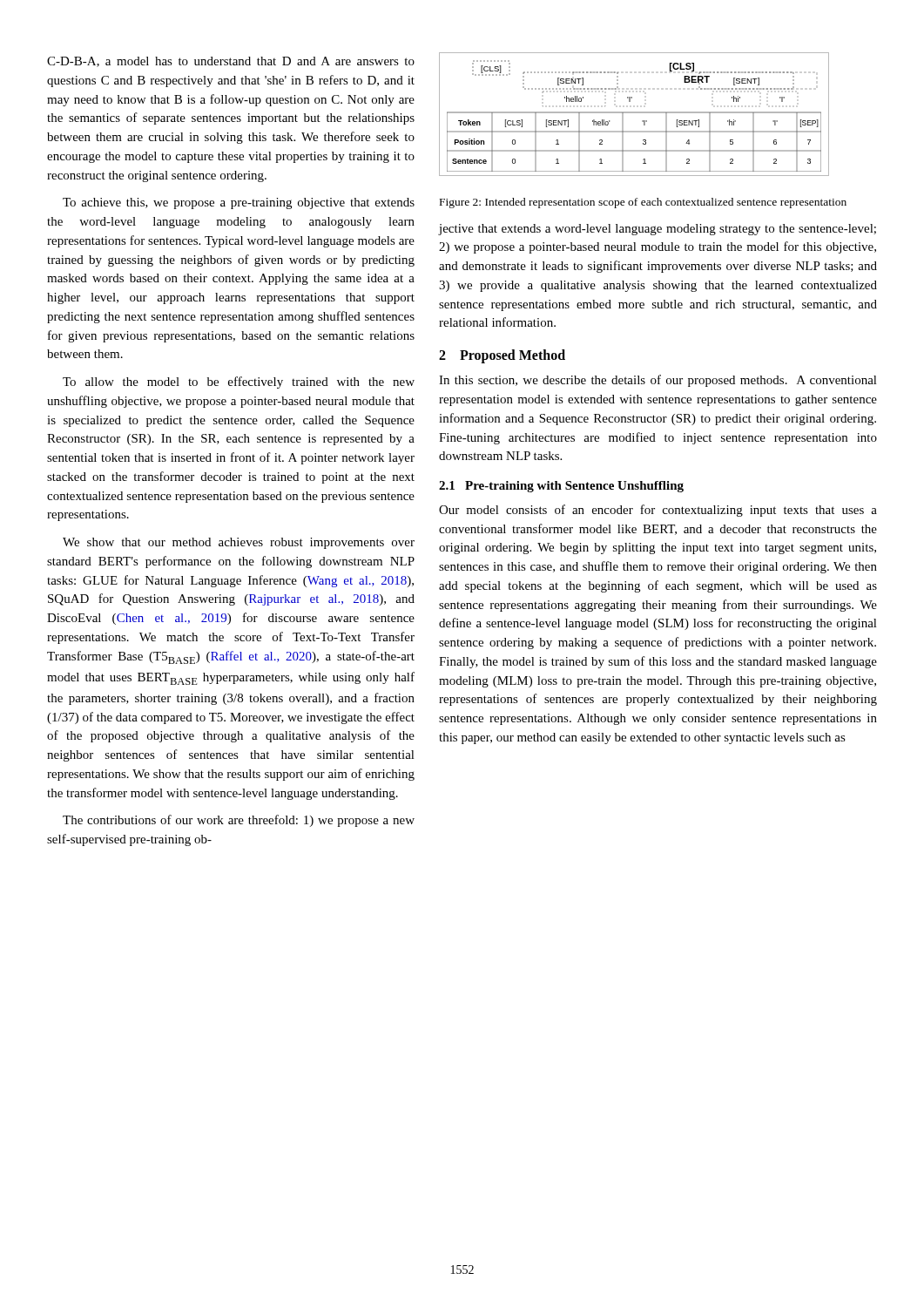Point to "2 Proposed Method"

(502, 356)
